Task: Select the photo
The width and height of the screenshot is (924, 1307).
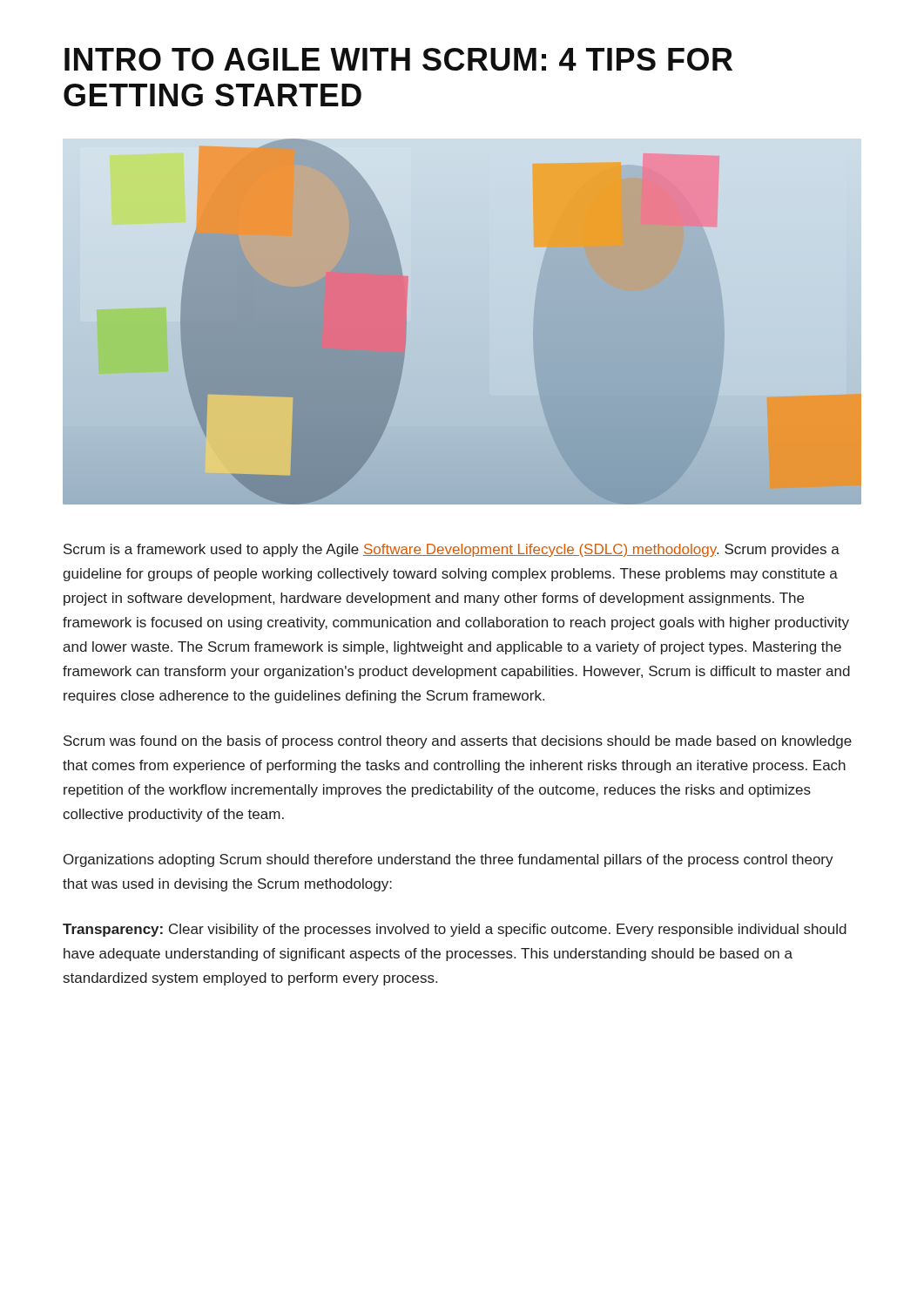Action: click(462, 321)
